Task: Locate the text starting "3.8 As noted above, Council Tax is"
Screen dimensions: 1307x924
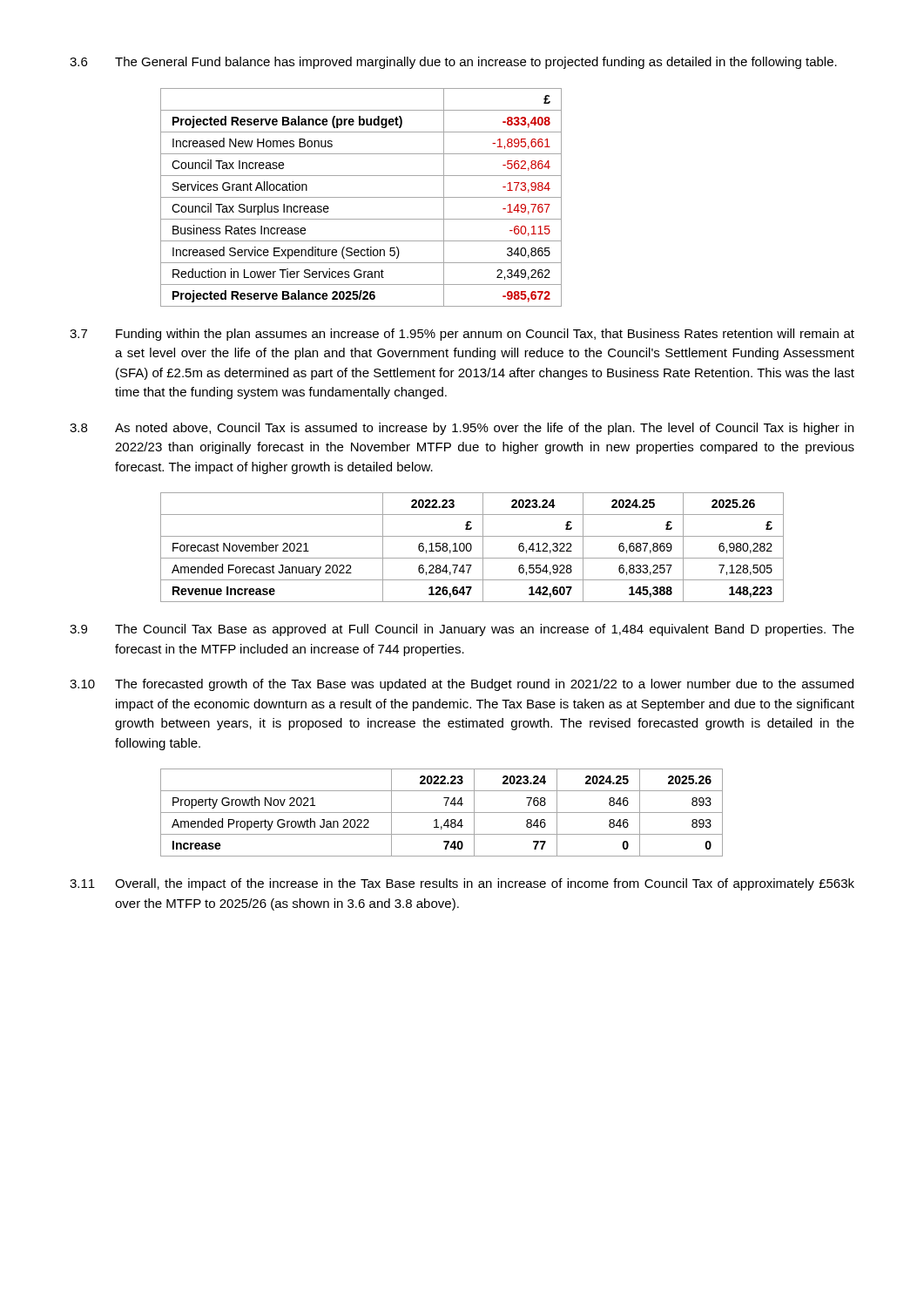Action: (x=462, y=447)
